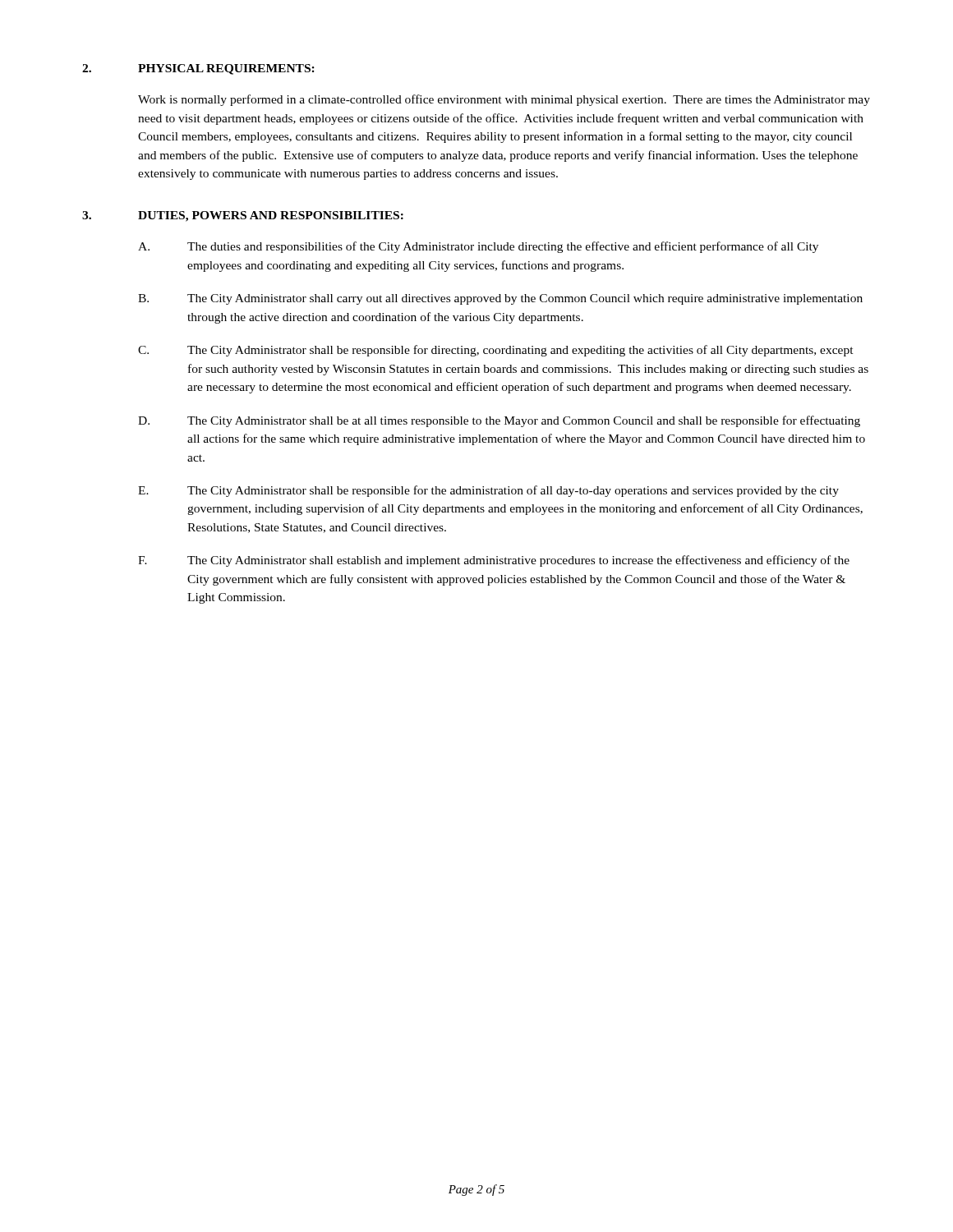Select the region starting "2. PHYSICAL REQUIREMENTS:"
Image resolution: width=953 pixels, height=1232 pixels.
pyautogui.click(x=199, y=68)
